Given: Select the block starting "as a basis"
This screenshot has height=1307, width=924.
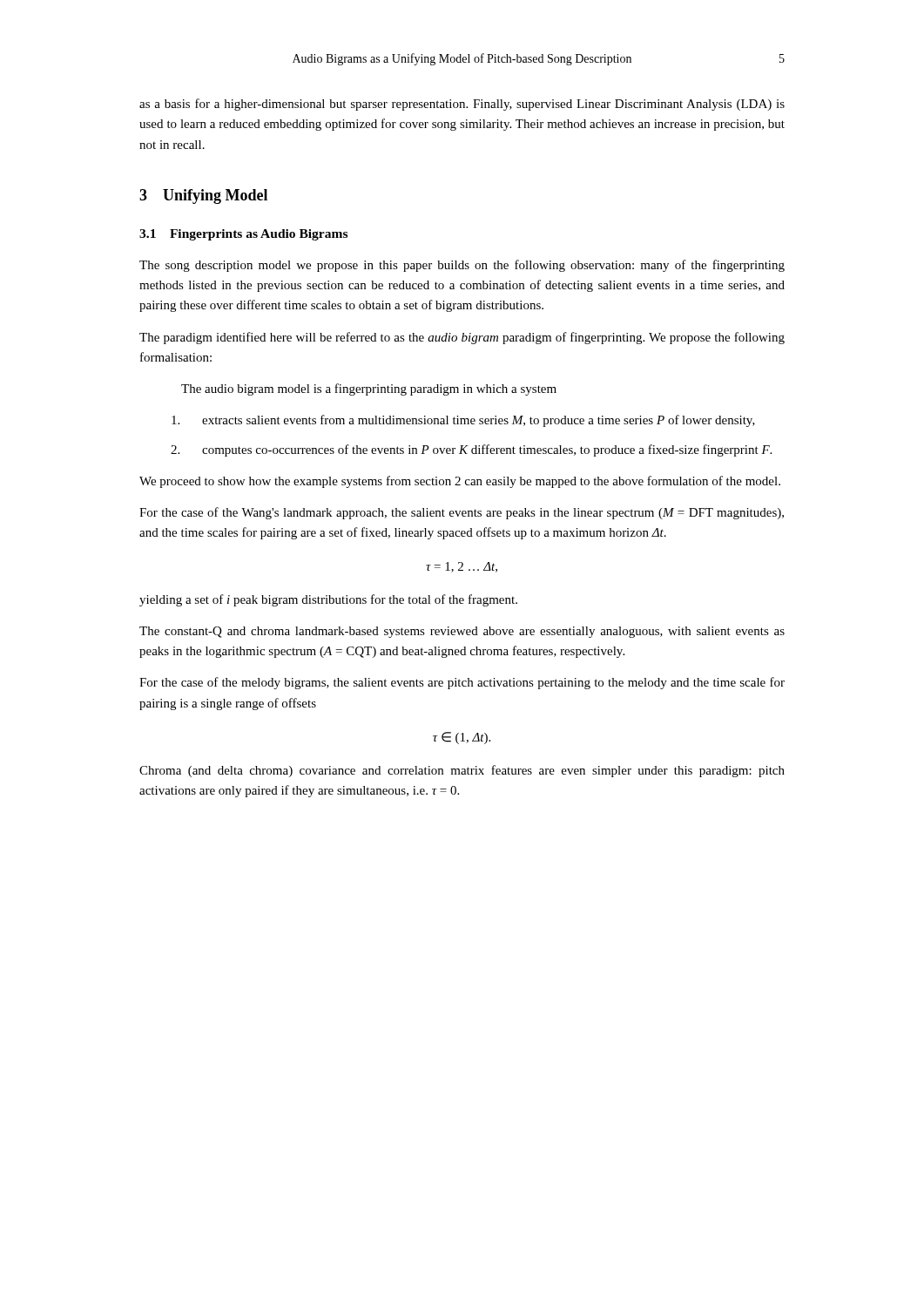Looking at the screenshot, I should point(462,124).
